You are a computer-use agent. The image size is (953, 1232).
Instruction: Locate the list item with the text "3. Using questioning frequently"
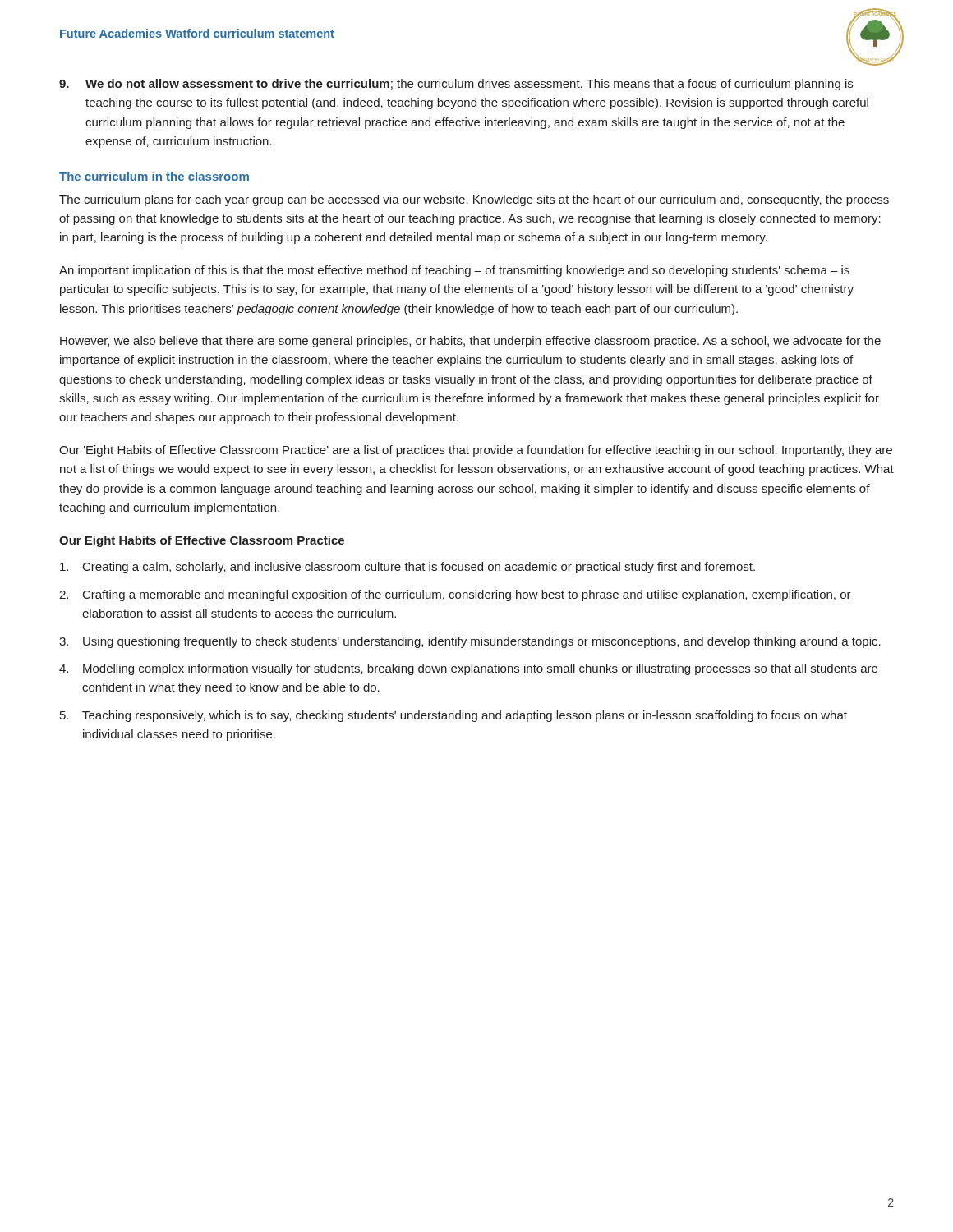470,641
